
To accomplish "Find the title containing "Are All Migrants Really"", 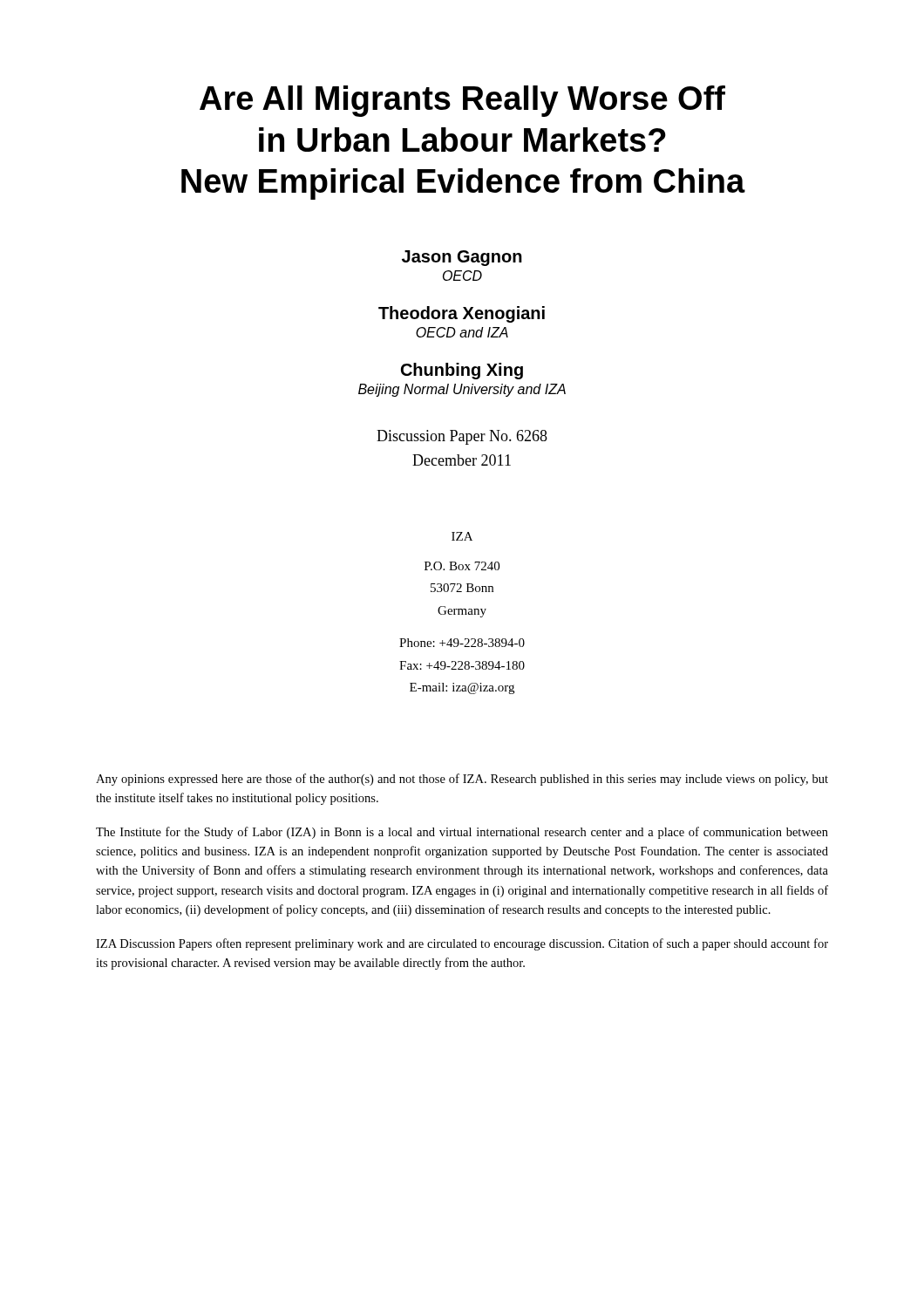I will (462, 141).
